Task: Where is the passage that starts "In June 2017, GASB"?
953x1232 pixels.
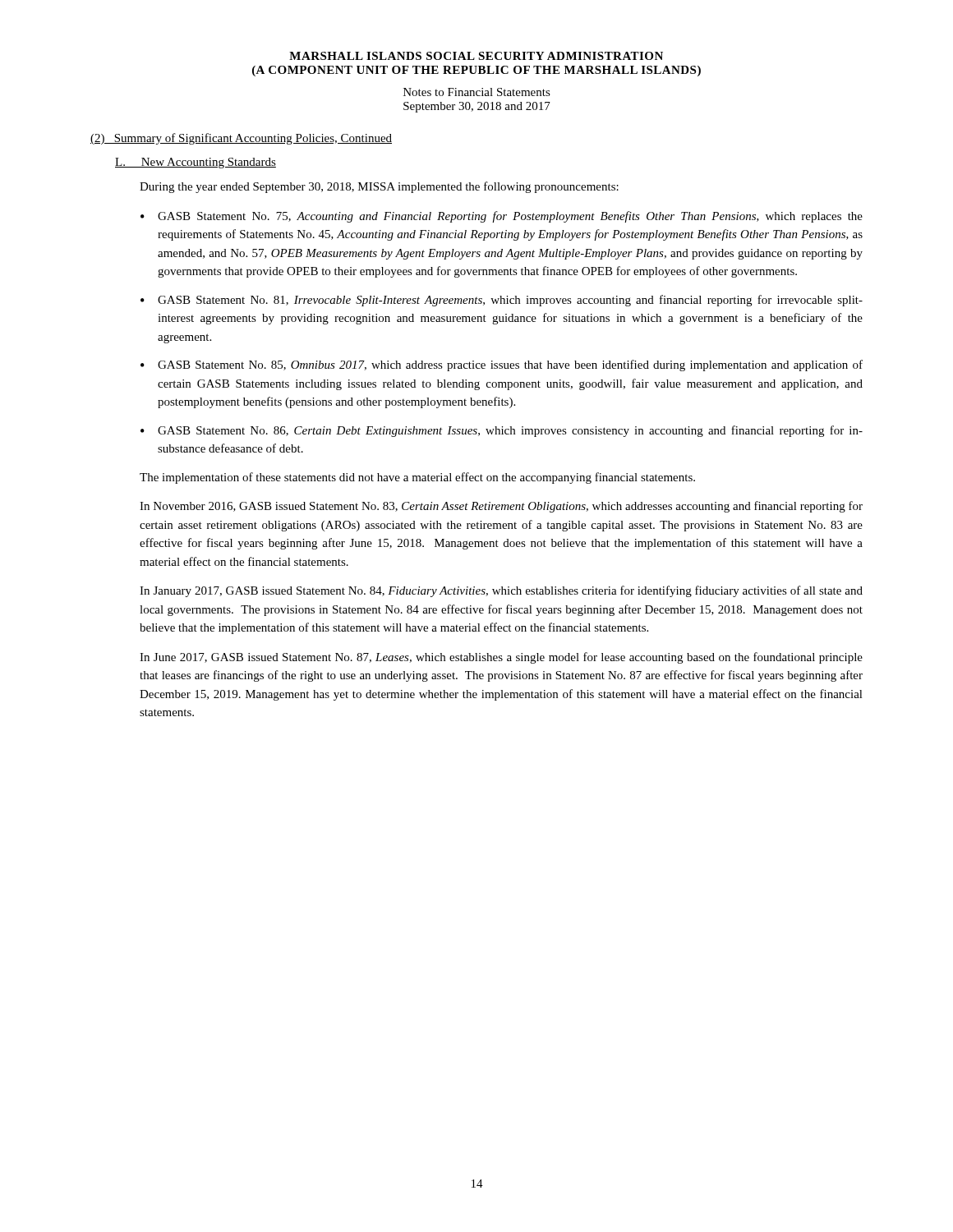Action: coord(501,684)
